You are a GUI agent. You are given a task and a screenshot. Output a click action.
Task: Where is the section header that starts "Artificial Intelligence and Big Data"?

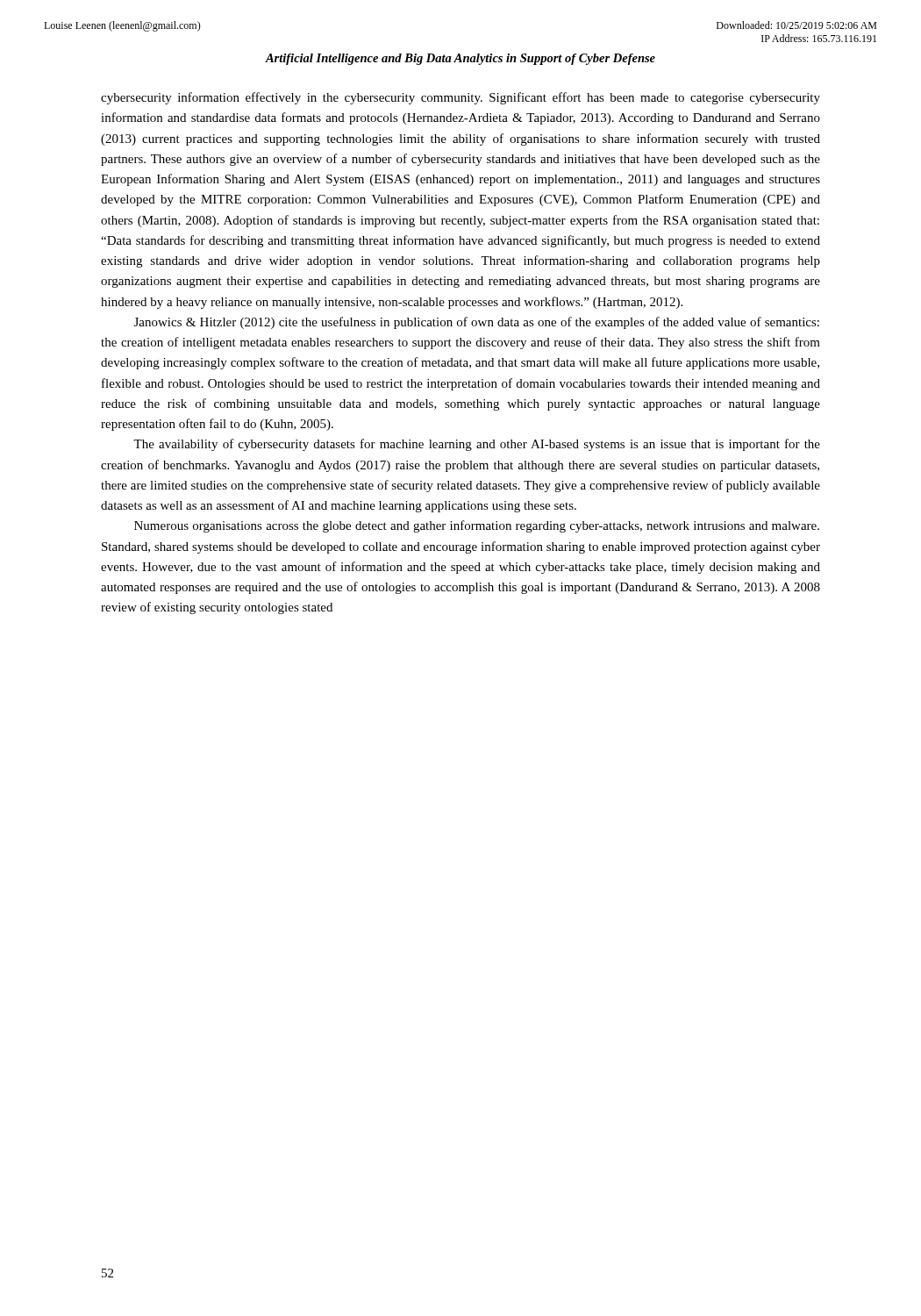[460, 58]
